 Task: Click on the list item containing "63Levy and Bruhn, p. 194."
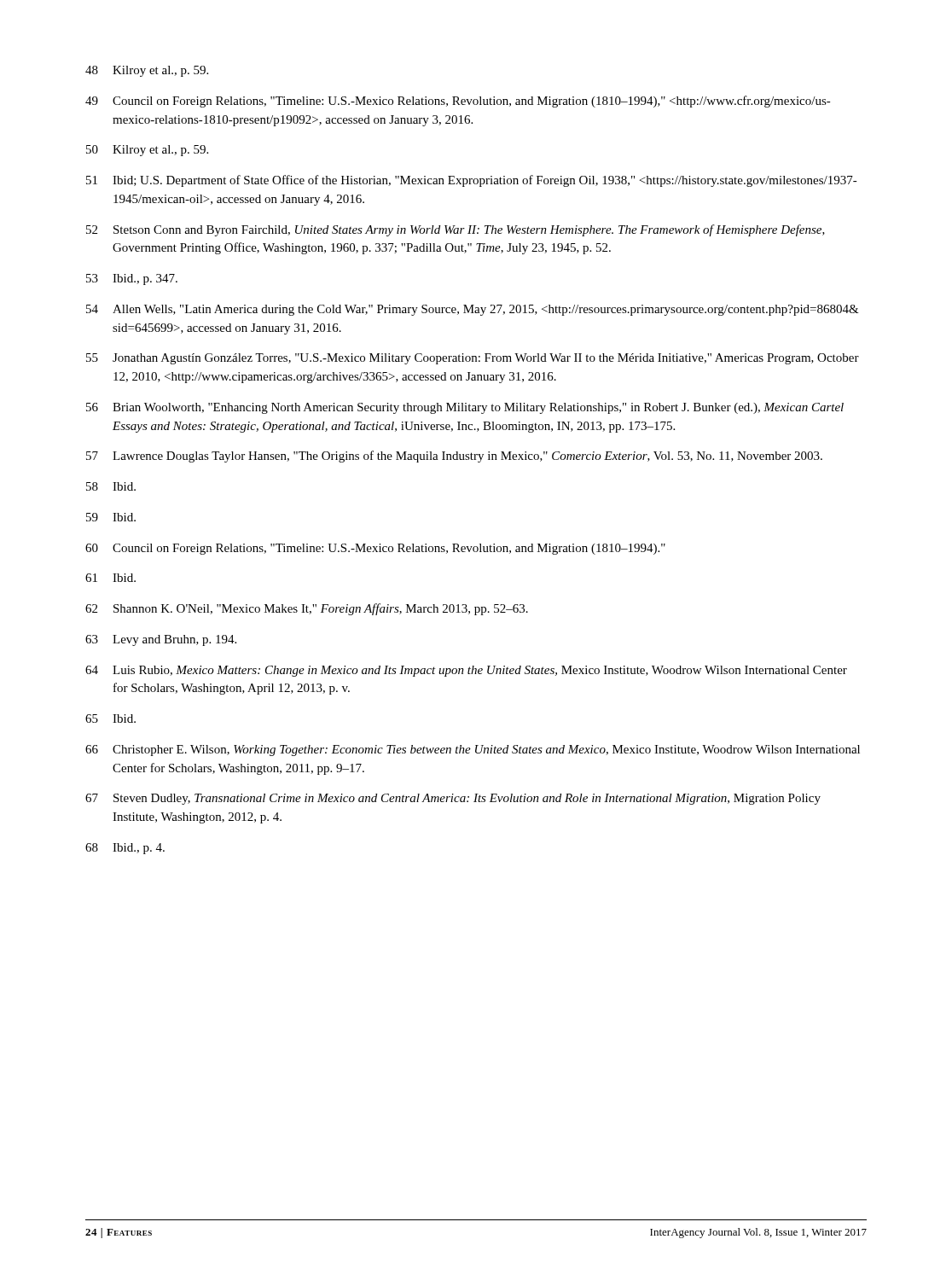(x=161, y=640)
